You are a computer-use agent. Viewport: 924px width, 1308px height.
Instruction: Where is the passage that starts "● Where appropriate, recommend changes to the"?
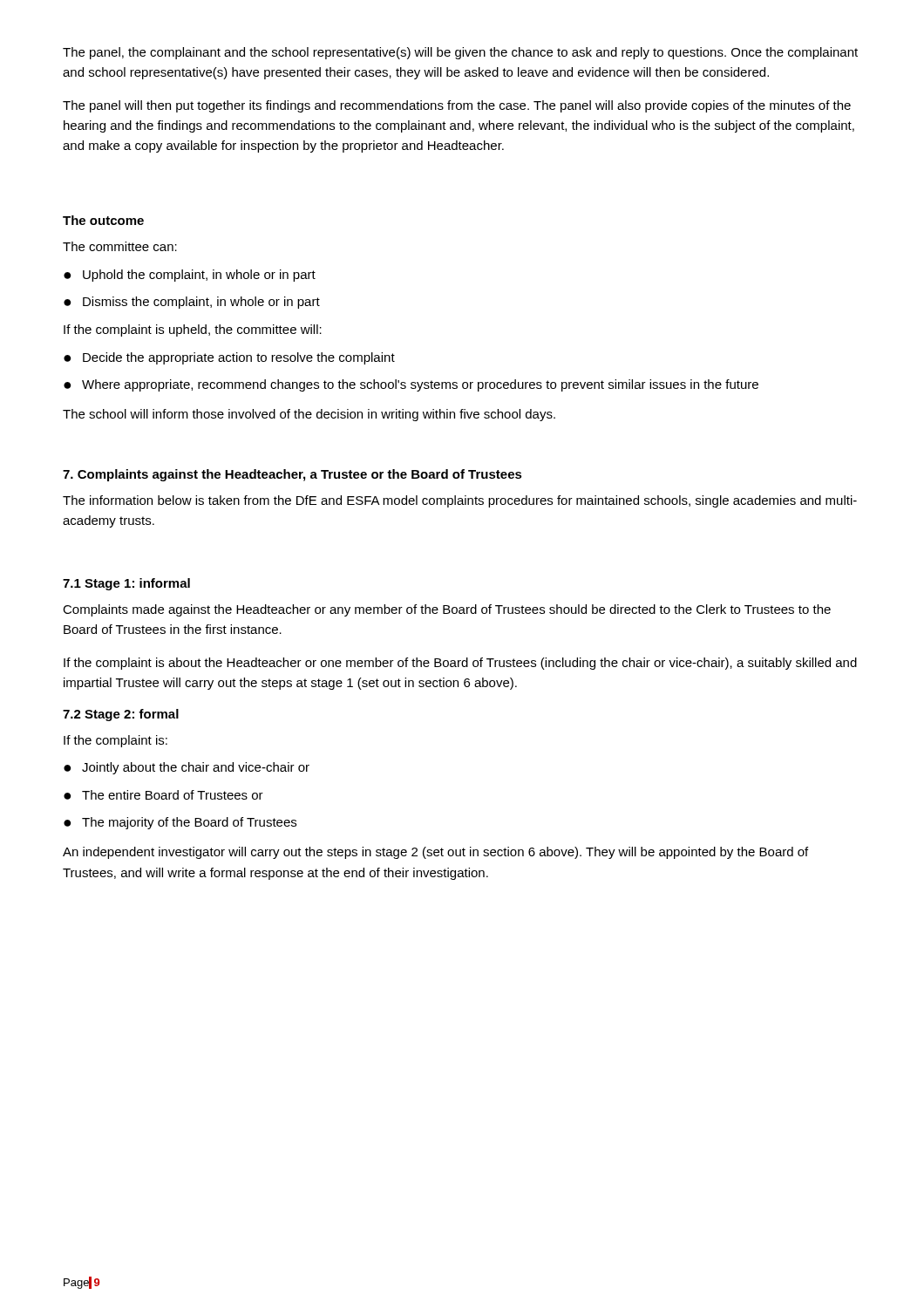[462, 385]
